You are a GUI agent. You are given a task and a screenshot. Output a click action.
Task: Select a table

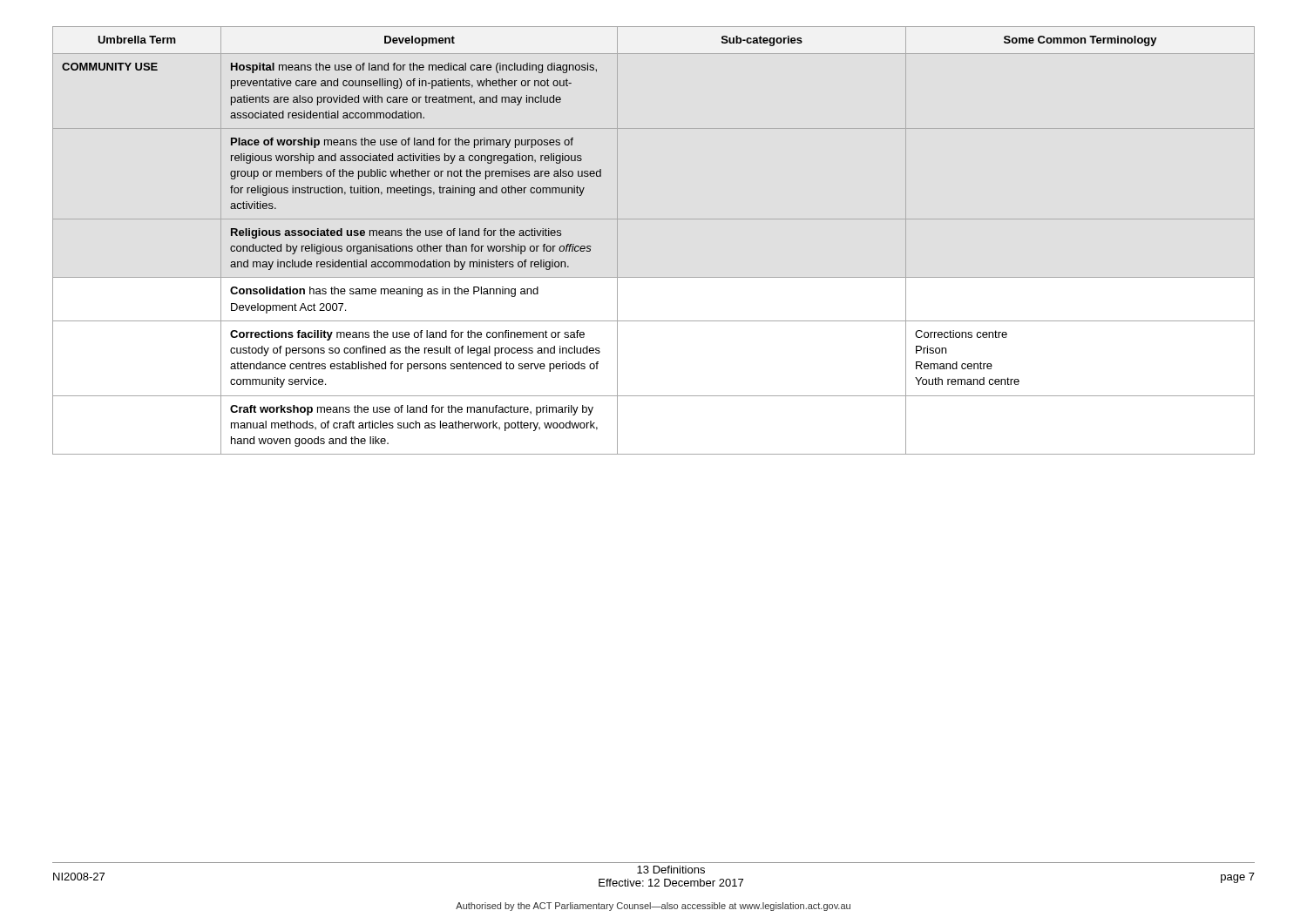(654, 240)
